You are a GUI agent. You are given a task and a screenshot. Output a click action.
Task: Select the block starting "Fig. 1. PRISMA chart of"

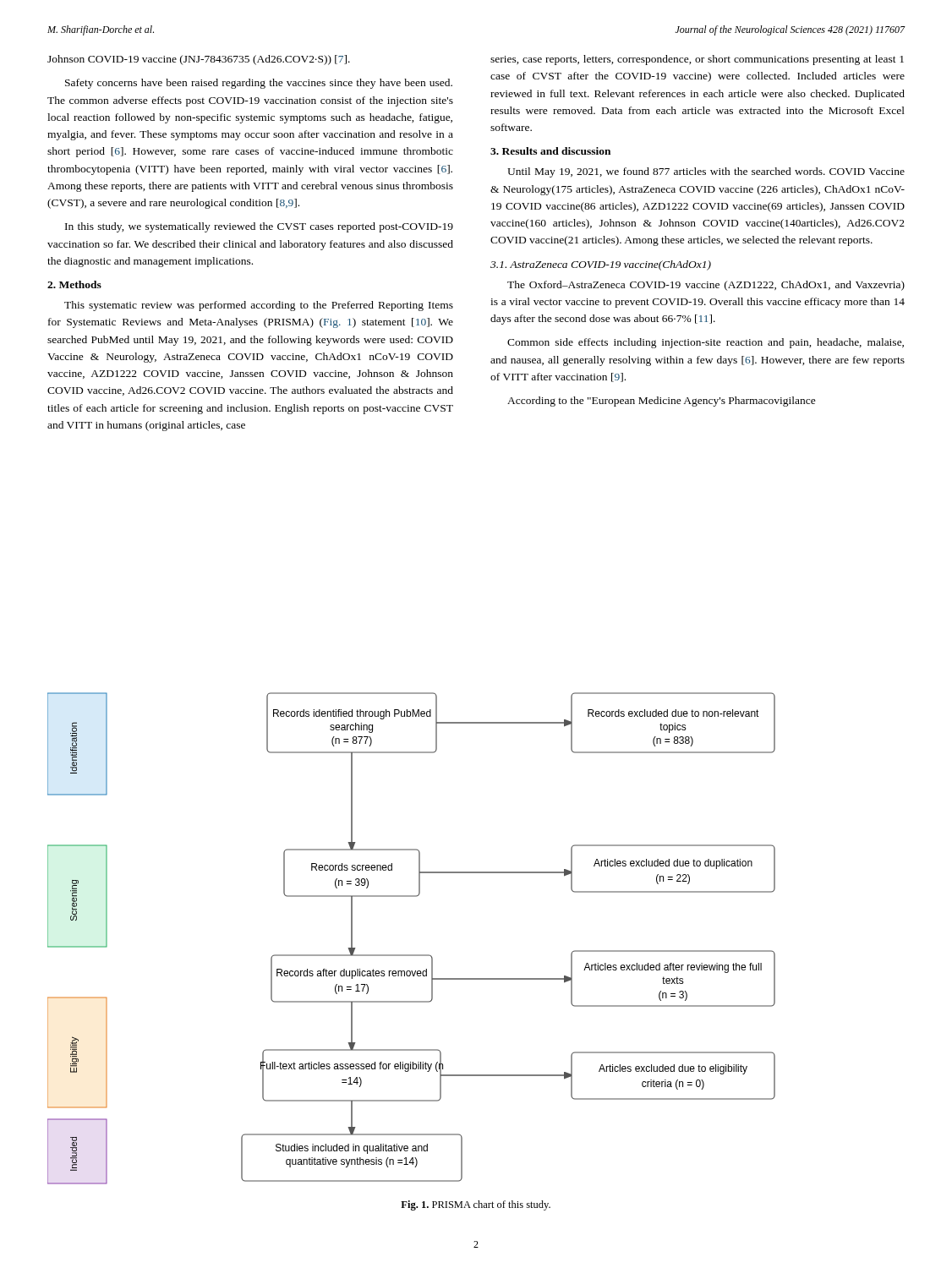pyautogui.click(x=476, y=1205)
